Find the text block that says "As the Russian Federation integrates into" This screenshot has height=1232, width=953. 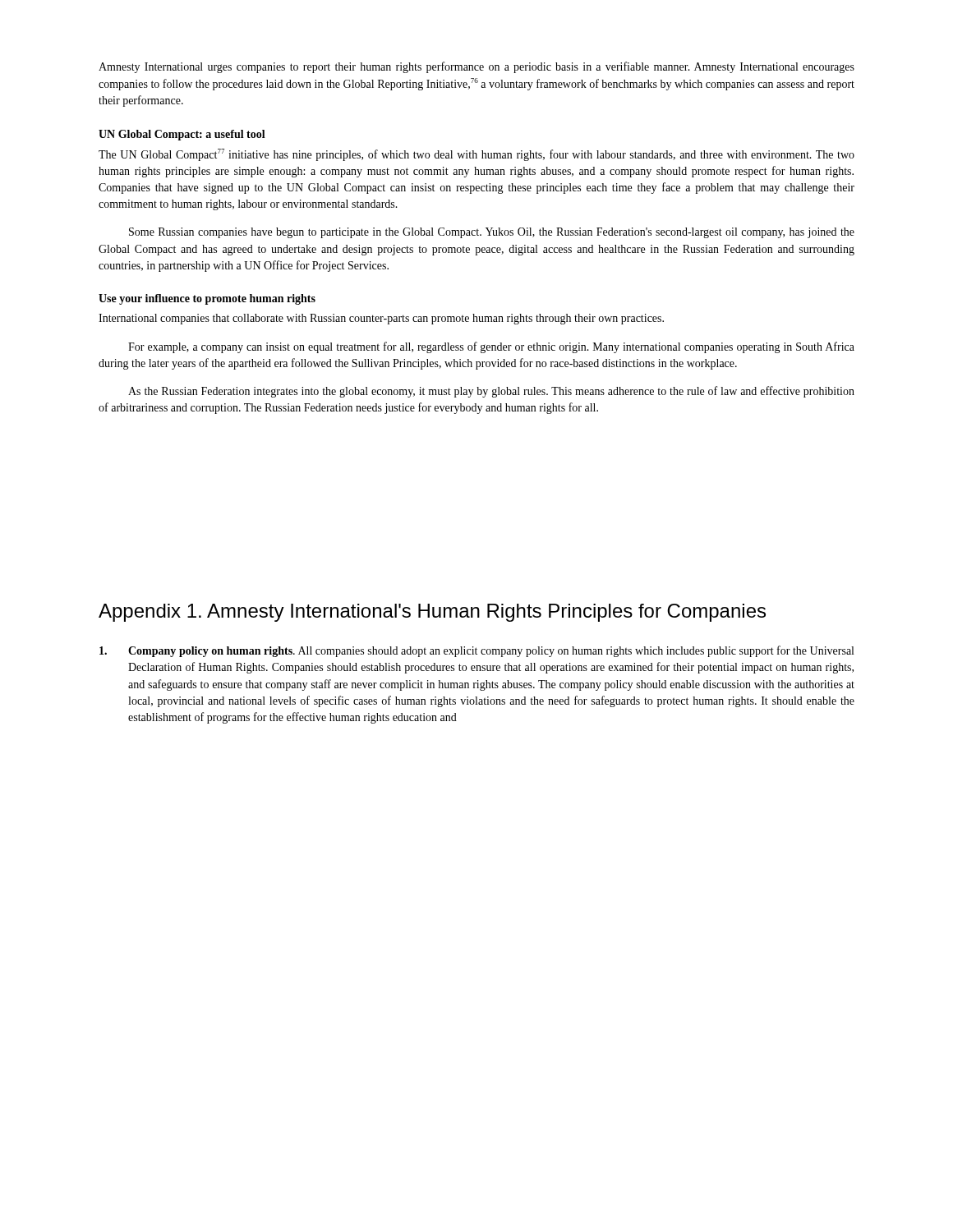tap(476, 400)
